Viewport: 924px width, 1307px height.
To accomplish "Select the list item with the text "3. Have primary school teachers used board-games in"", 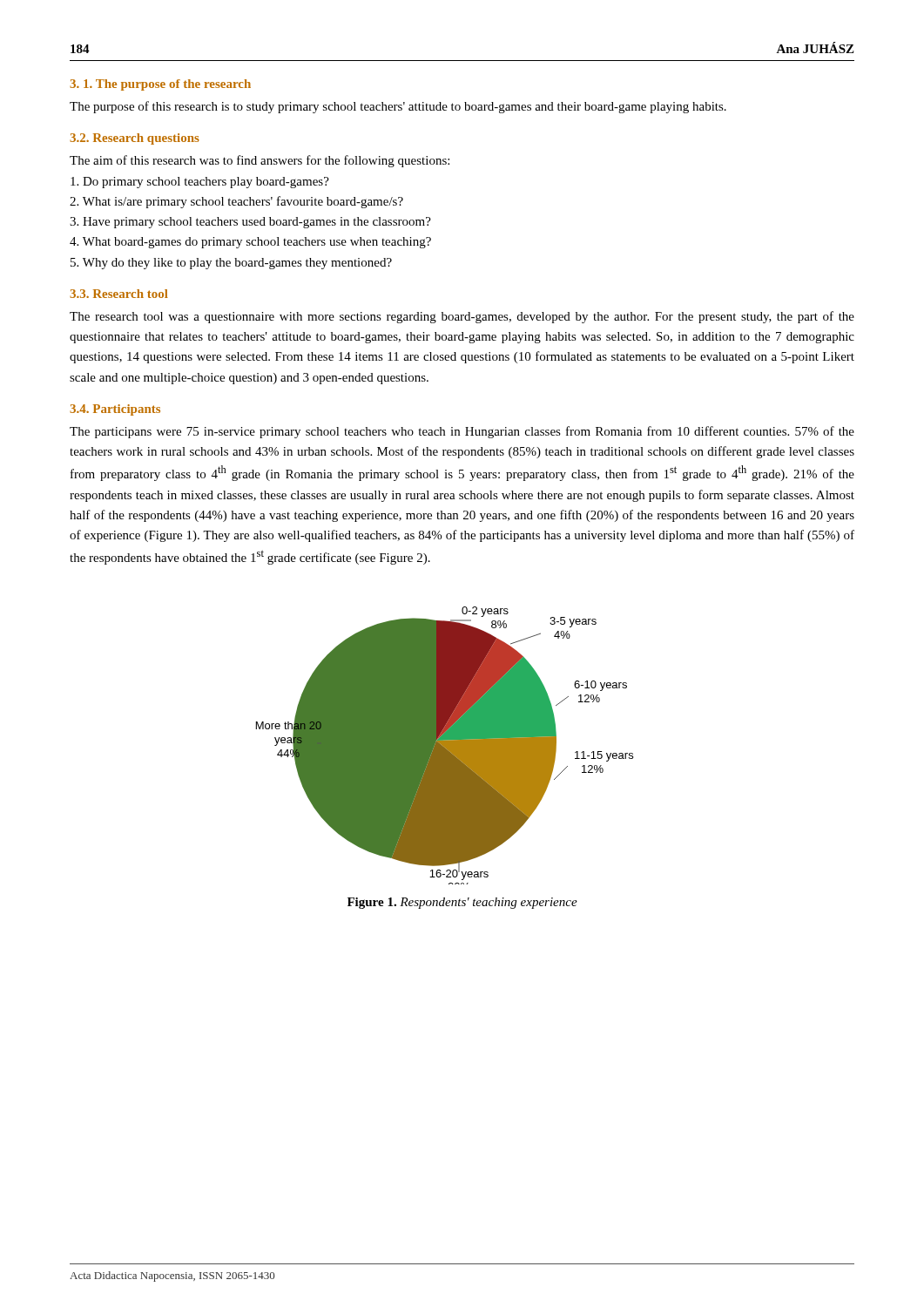I will point(250,221).
